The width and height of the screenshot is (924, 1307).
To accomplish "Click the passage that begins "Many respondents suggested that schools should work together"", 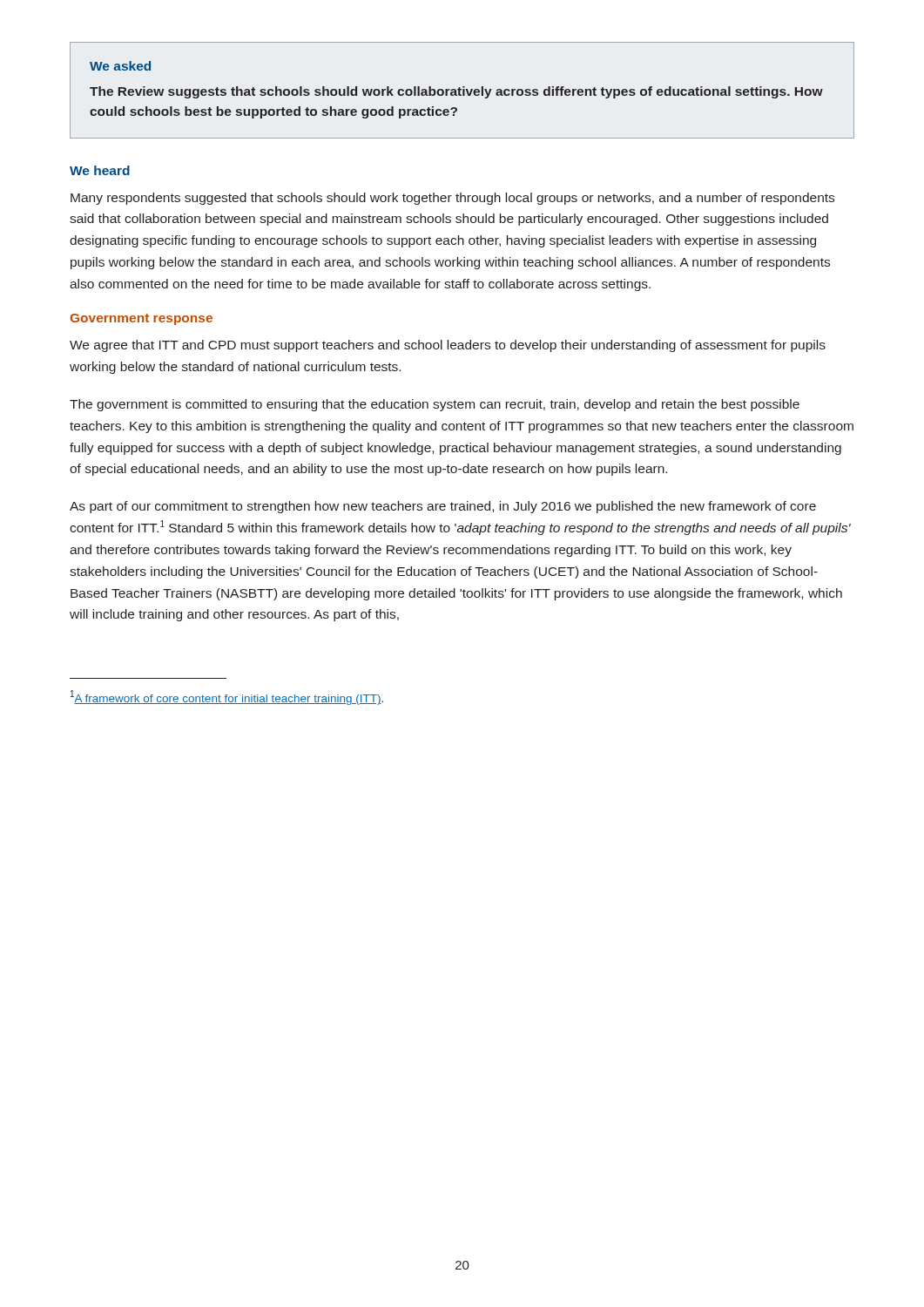I will [x=452, y=240].
